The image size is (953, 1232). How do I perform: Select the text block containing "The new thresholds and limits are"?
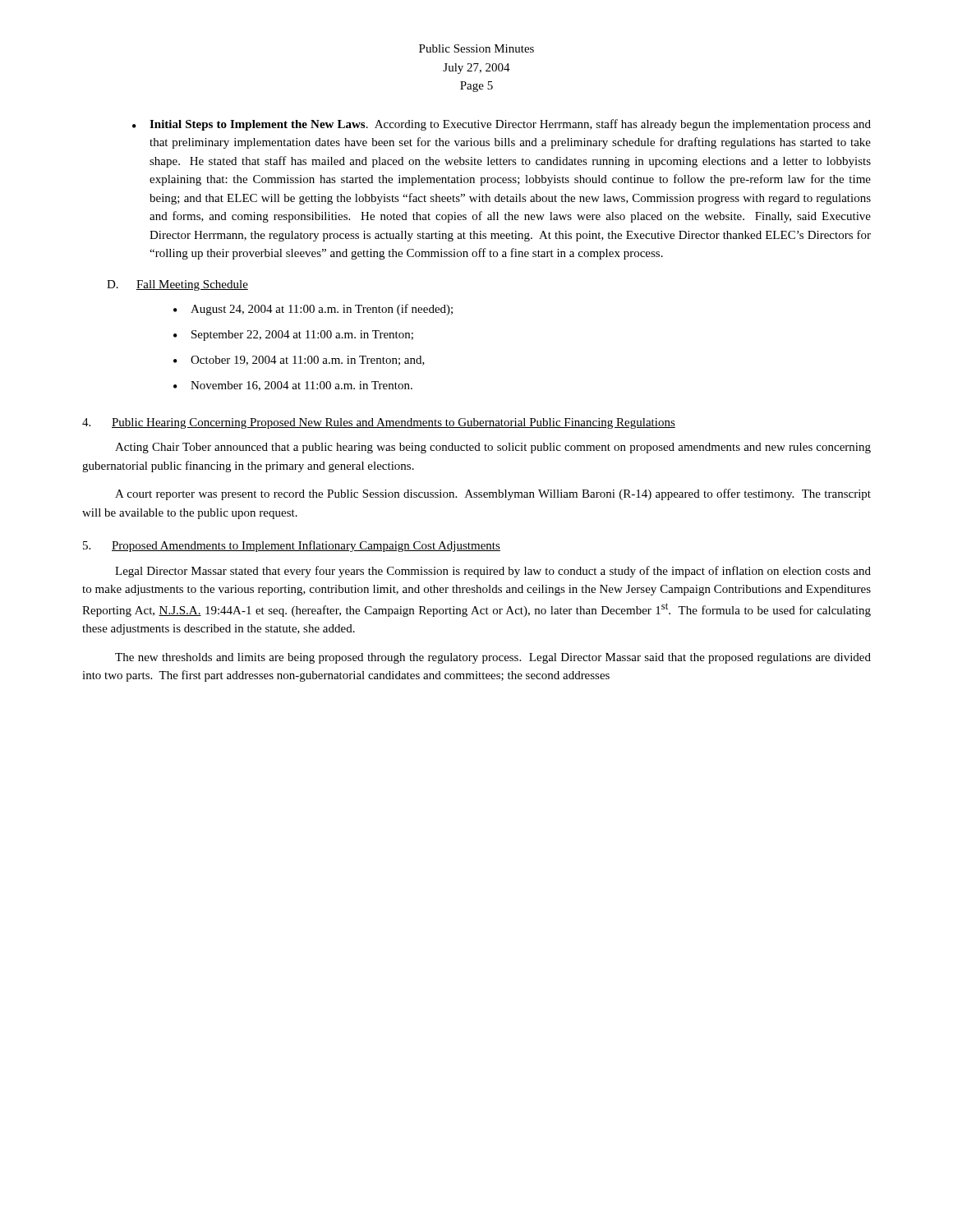pyautogui.click(x=476, y=666)
